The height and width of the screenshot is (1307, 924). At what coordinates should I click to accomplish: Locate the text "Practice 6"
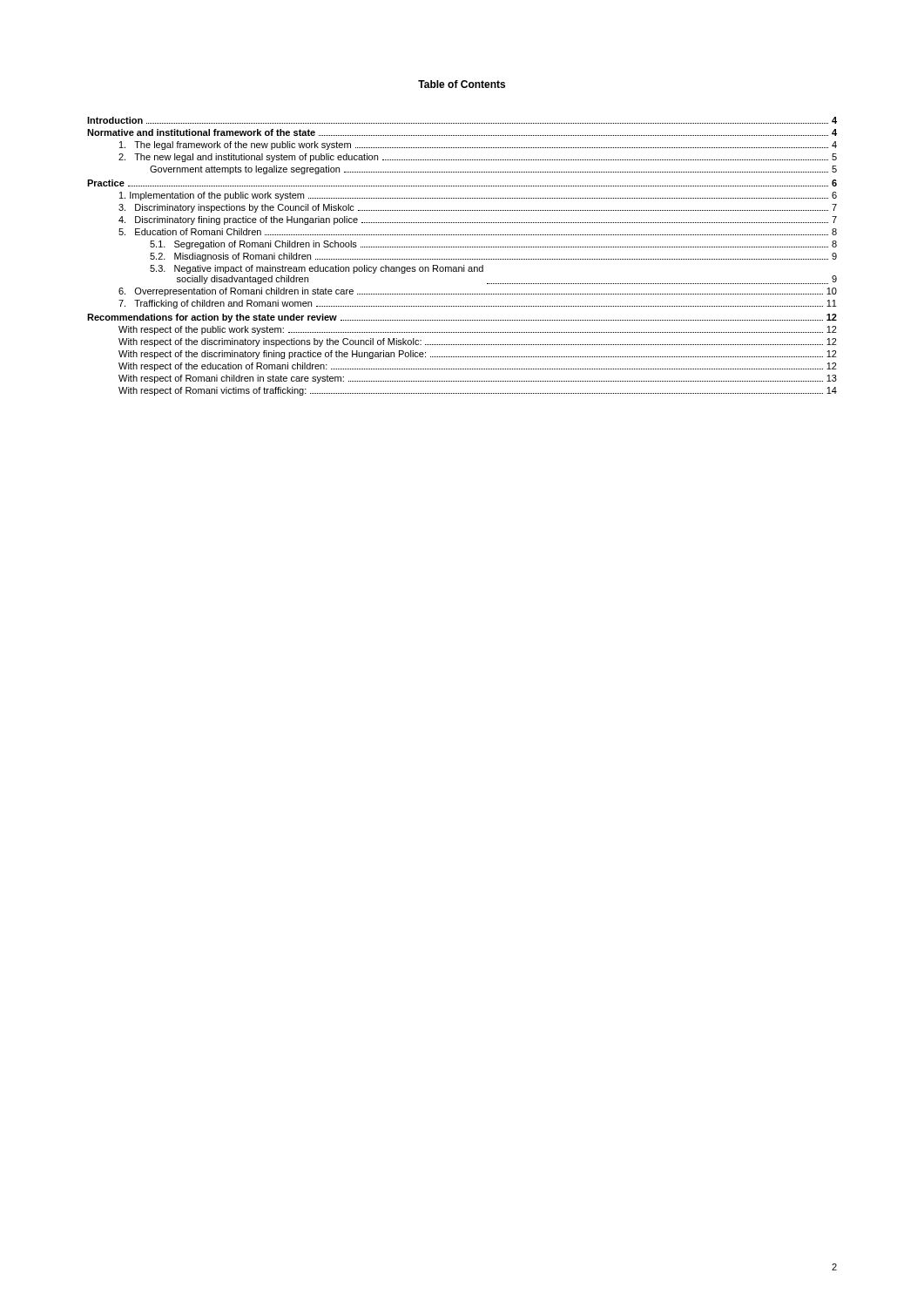point(462,183)
